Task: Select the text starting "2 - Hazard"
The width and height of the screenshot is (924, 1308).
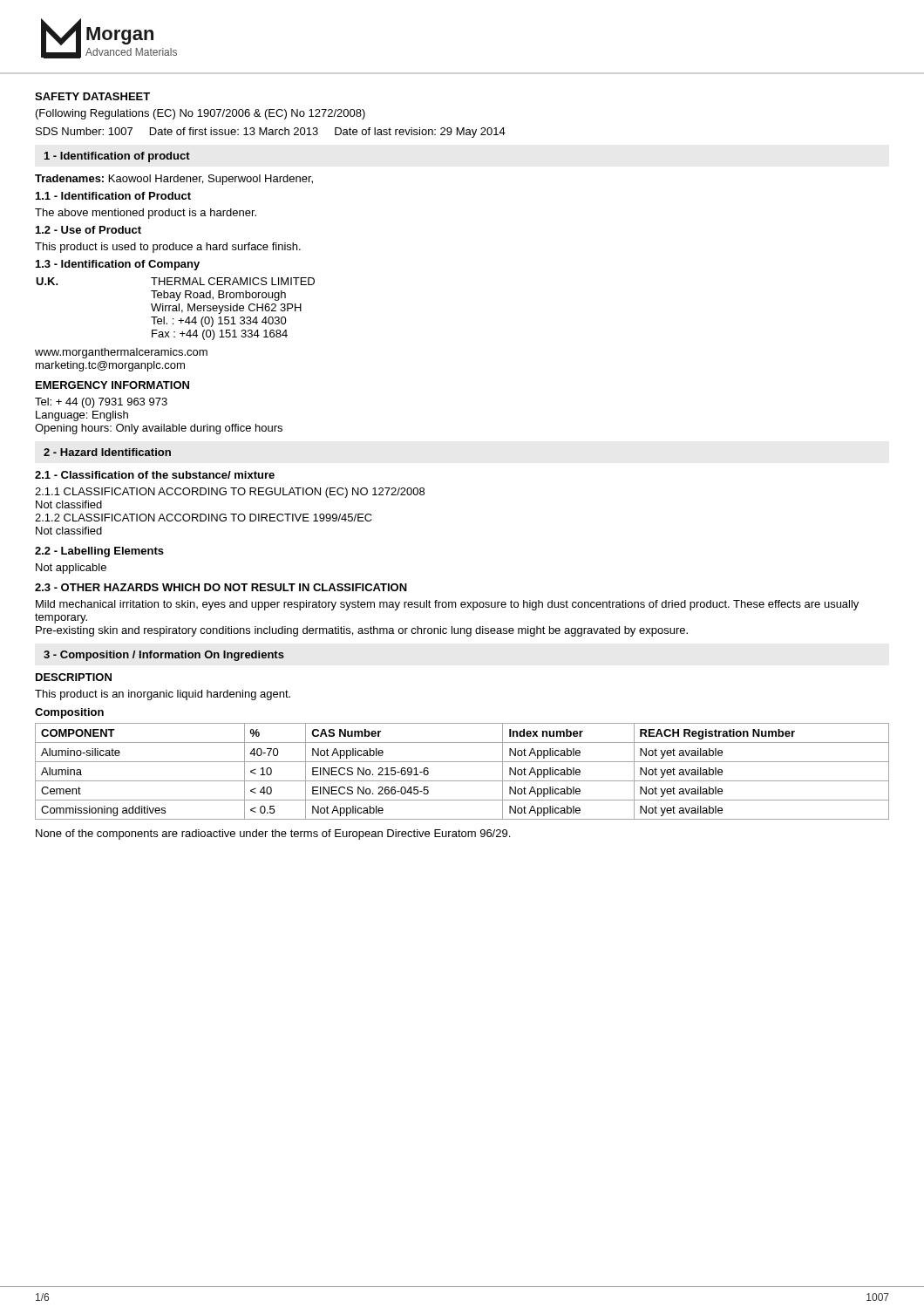Action: [108, 452]
